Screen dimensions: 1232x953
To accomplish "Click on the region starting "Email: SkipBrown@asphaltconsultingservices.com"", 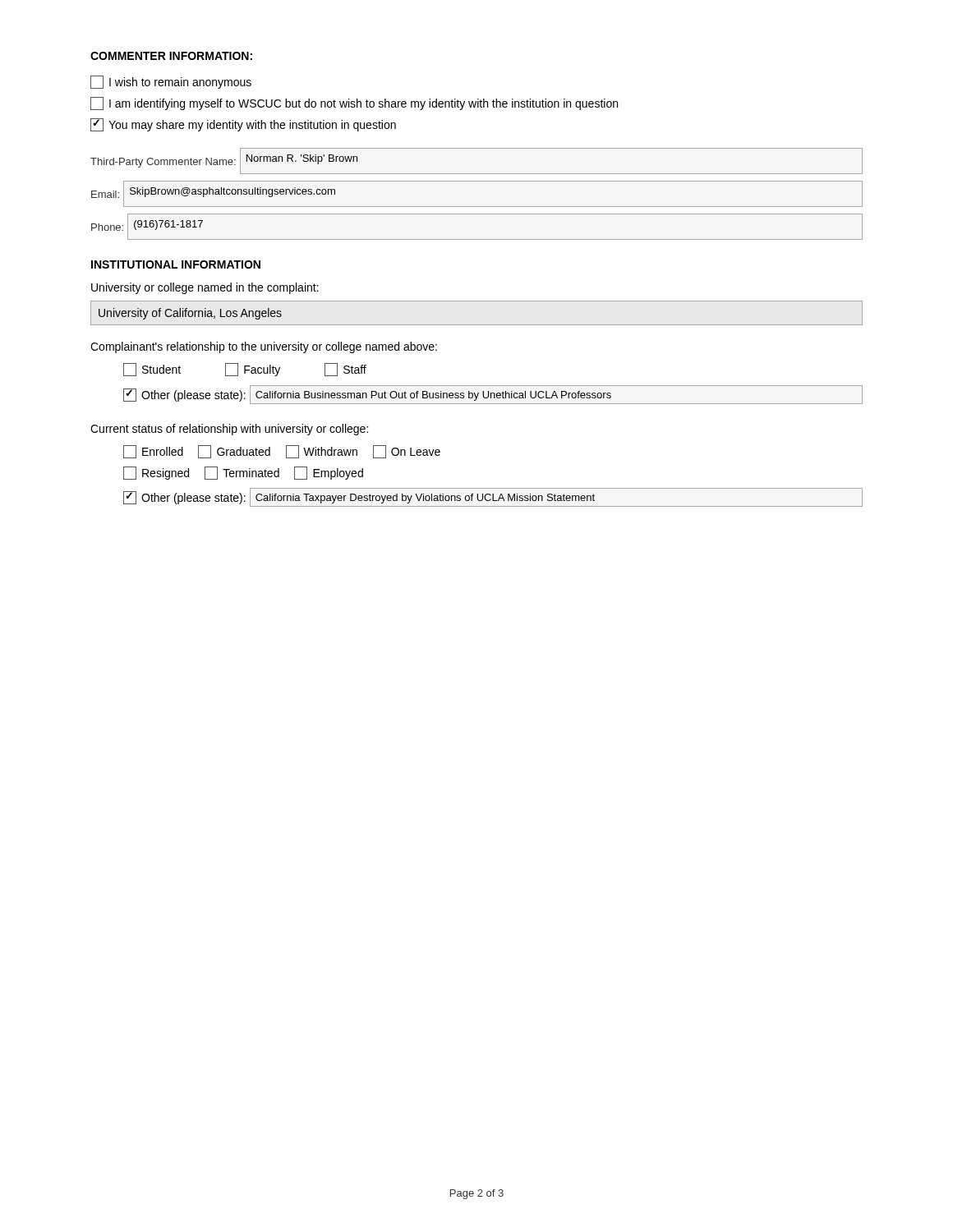I will 476,194.
